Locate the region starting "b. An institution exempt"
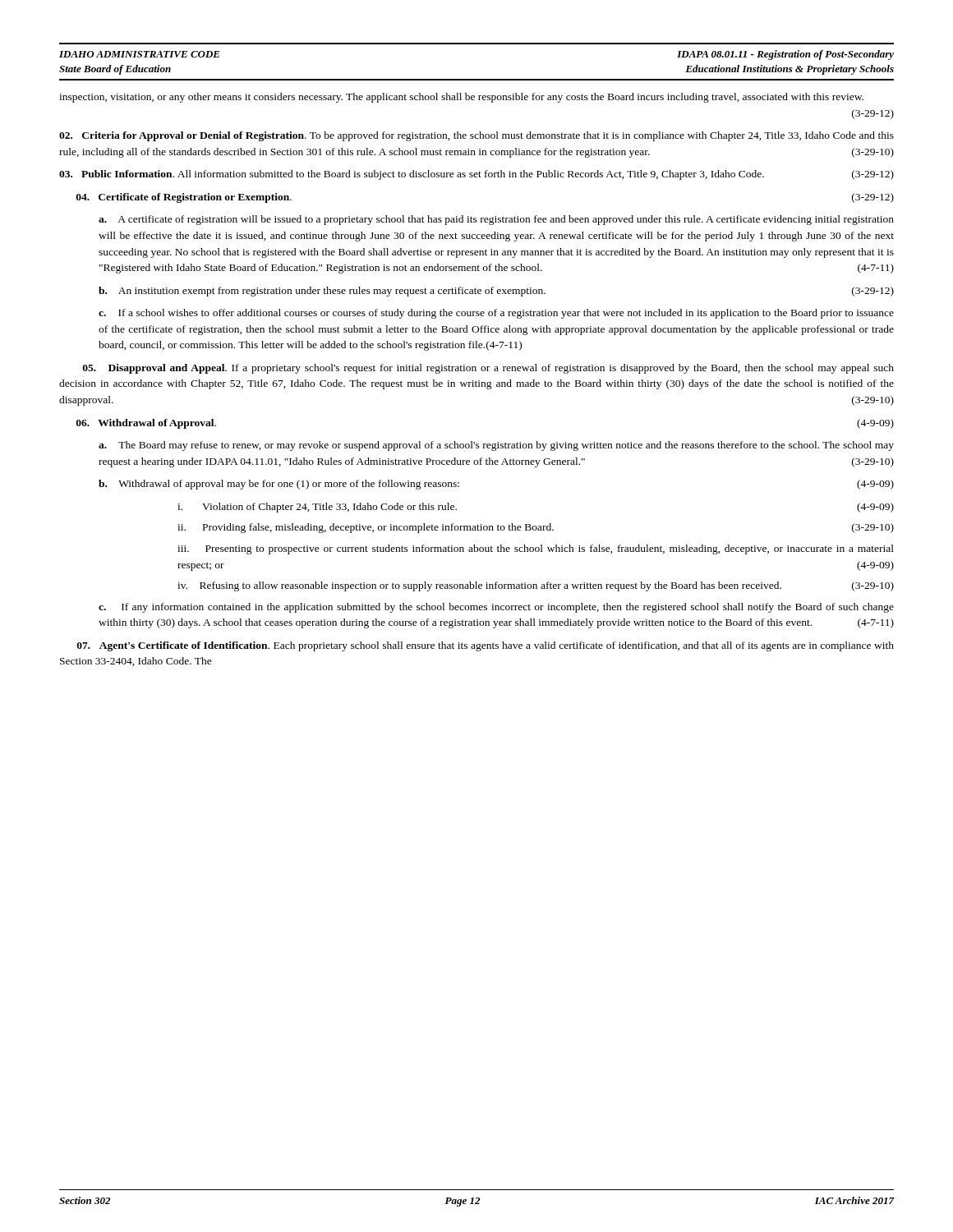The width and height of the screenshot is (953, 1232). [496, 290]
